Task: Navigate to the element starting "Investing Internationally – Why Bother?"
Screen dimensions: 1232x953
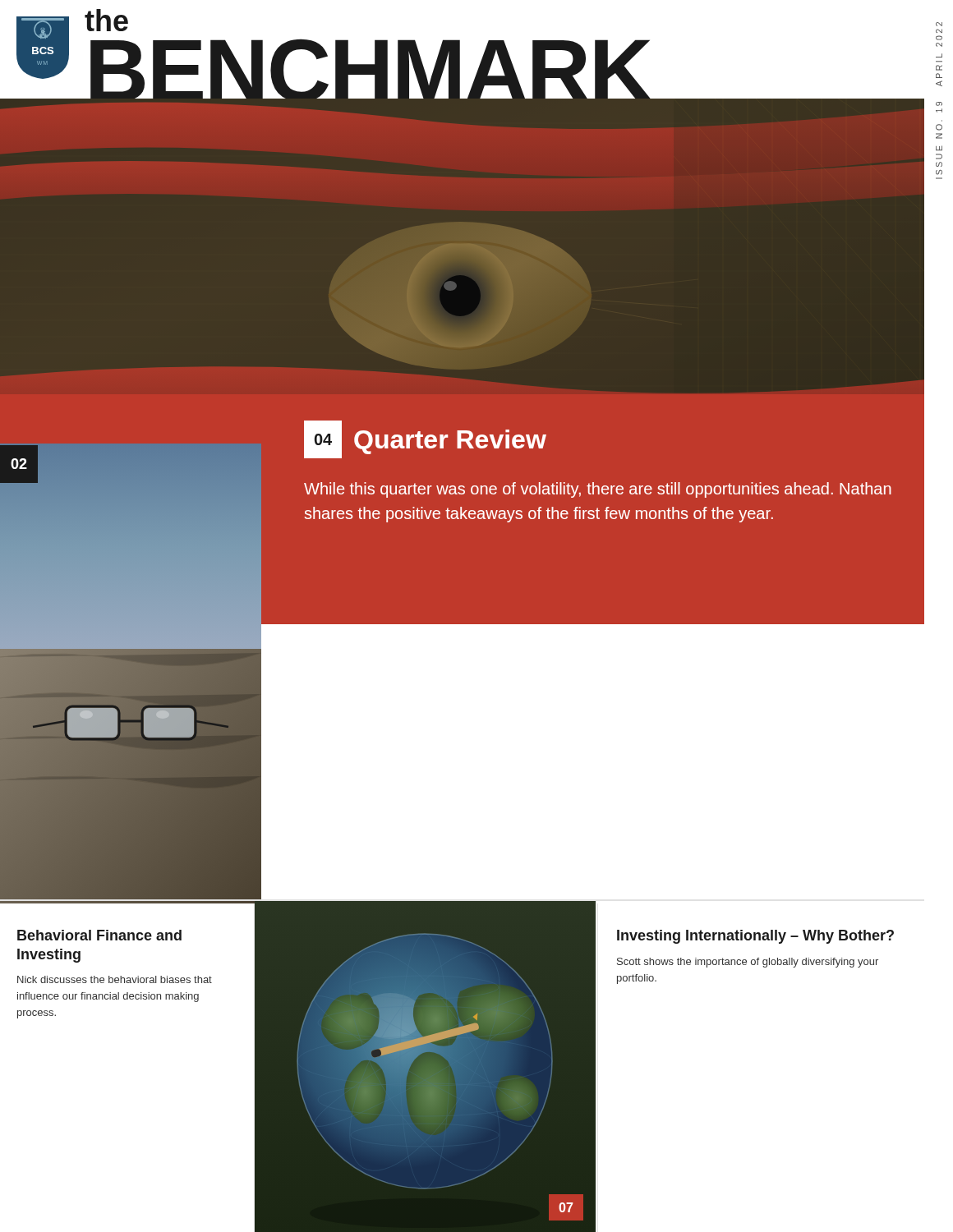Action: [755, 936]
